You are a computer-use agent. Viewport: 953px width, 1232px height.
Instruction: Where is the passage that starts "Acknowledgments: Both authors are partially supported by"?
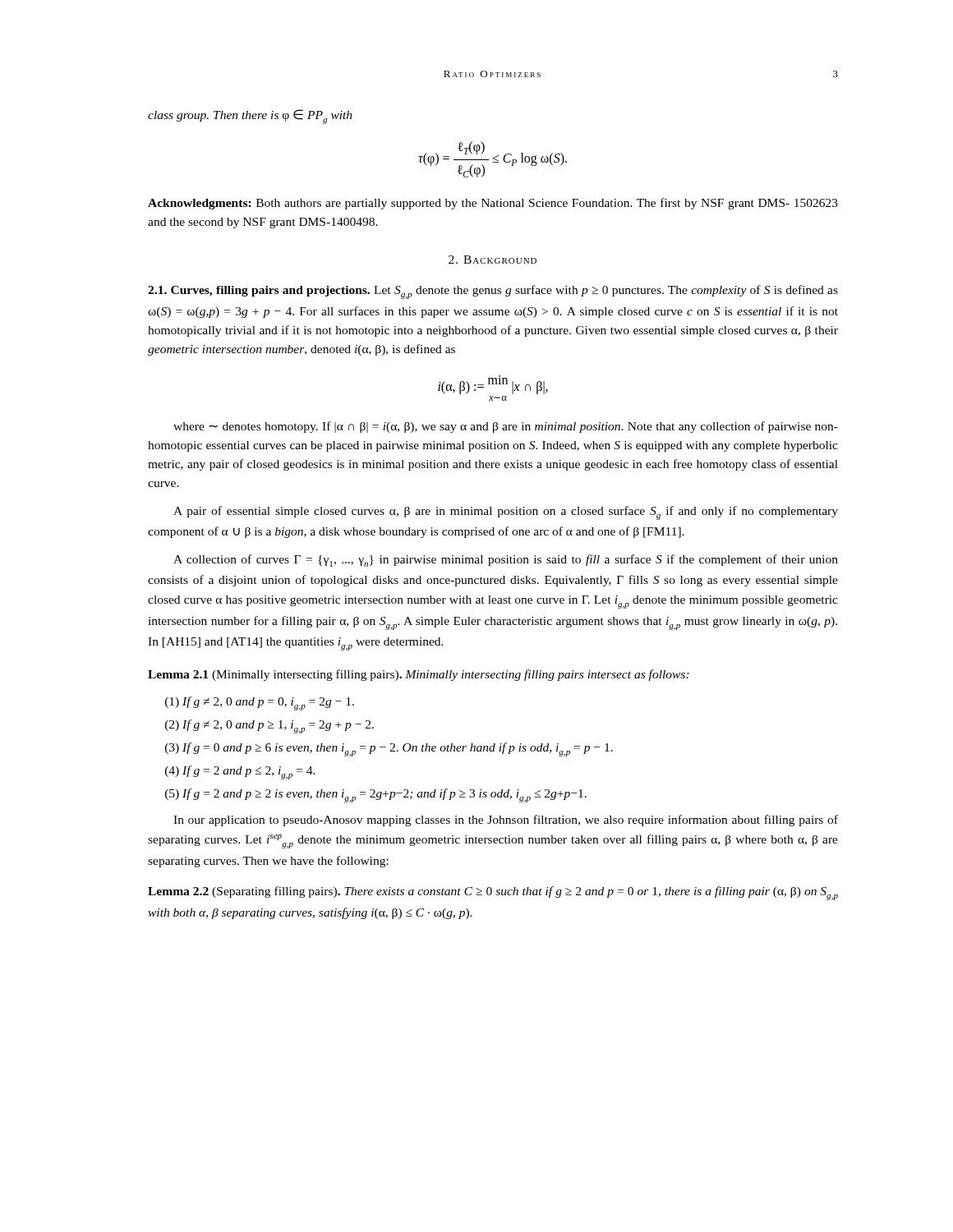point(493,212)
